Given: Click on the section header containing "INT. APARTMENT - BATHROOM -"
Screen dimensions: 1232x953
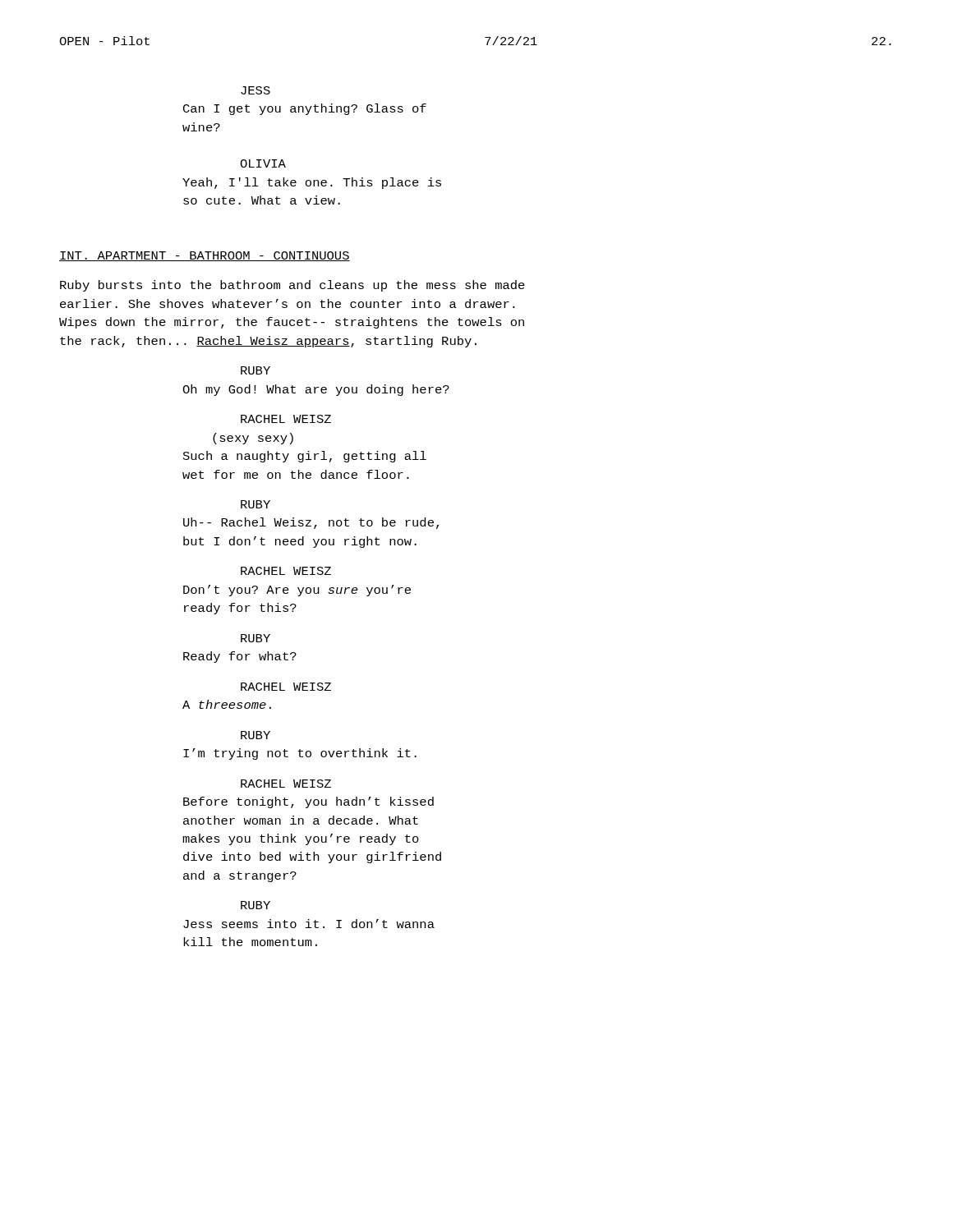Looking at the screenshot, I should [x=205, y=256].
